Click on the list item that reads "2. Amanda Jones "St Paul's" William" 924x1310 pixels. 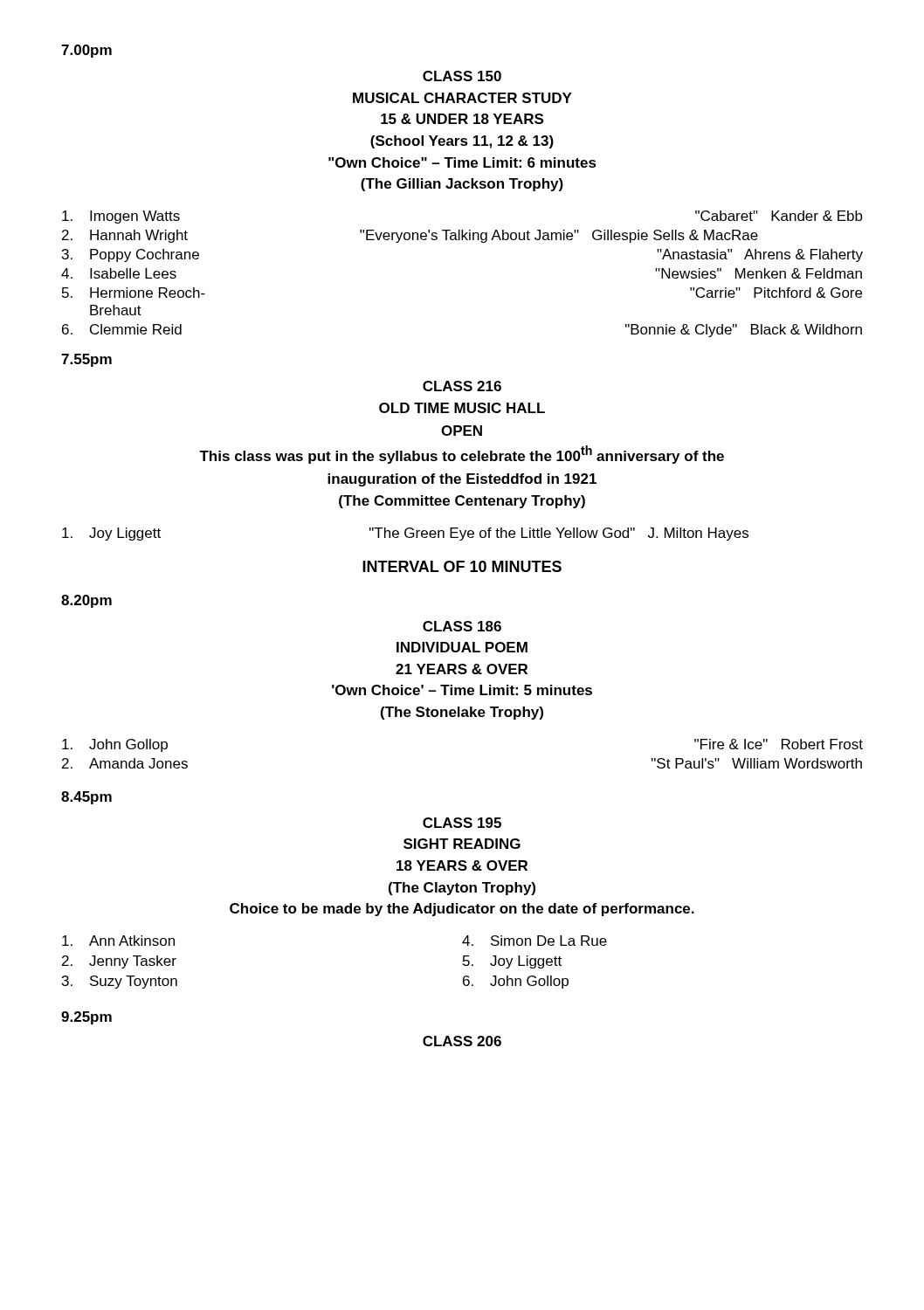click(140, 764)
